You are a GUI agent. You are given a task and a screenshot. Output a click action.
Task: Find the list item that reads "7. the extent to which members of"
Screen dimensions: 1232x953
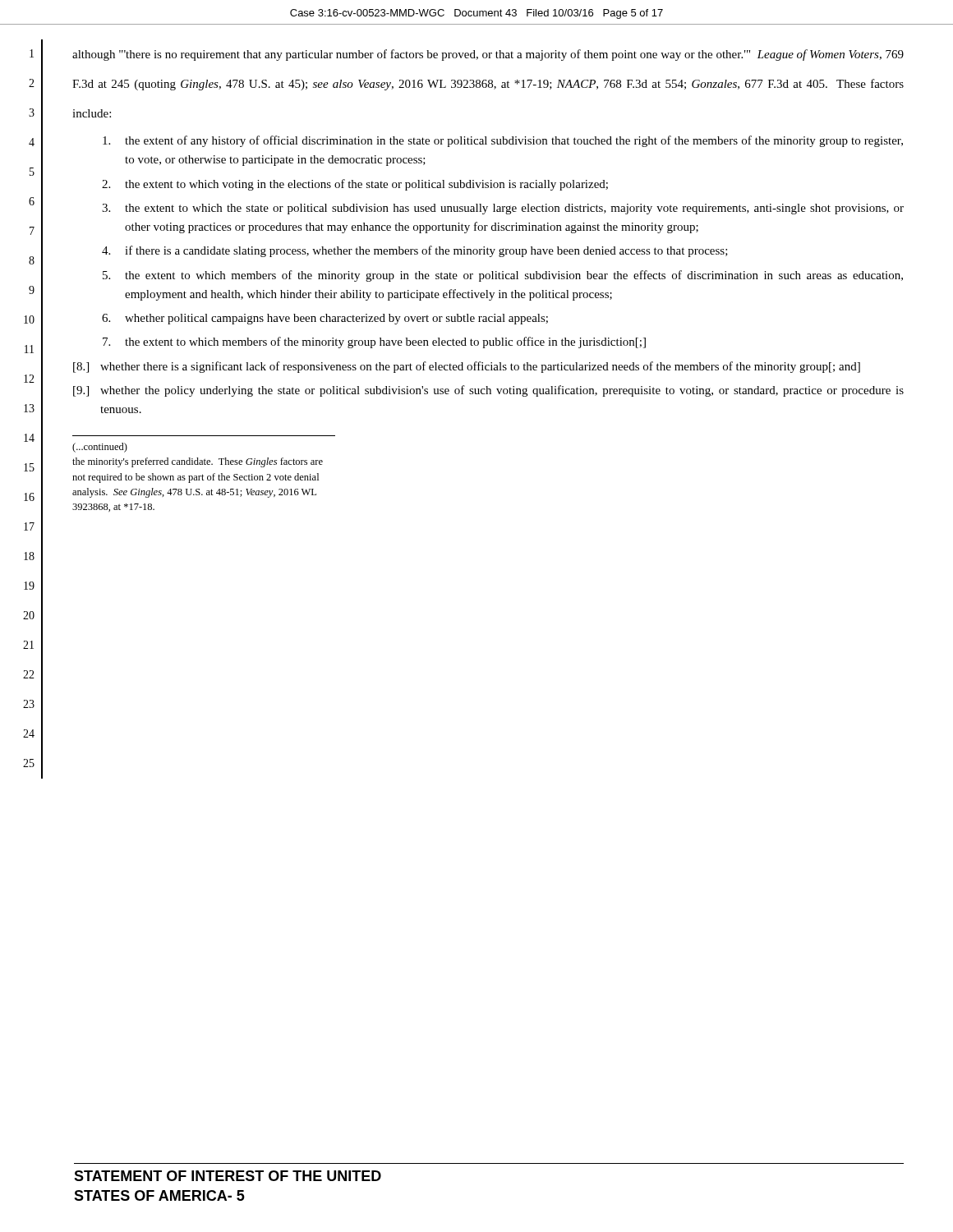point(503,342)
